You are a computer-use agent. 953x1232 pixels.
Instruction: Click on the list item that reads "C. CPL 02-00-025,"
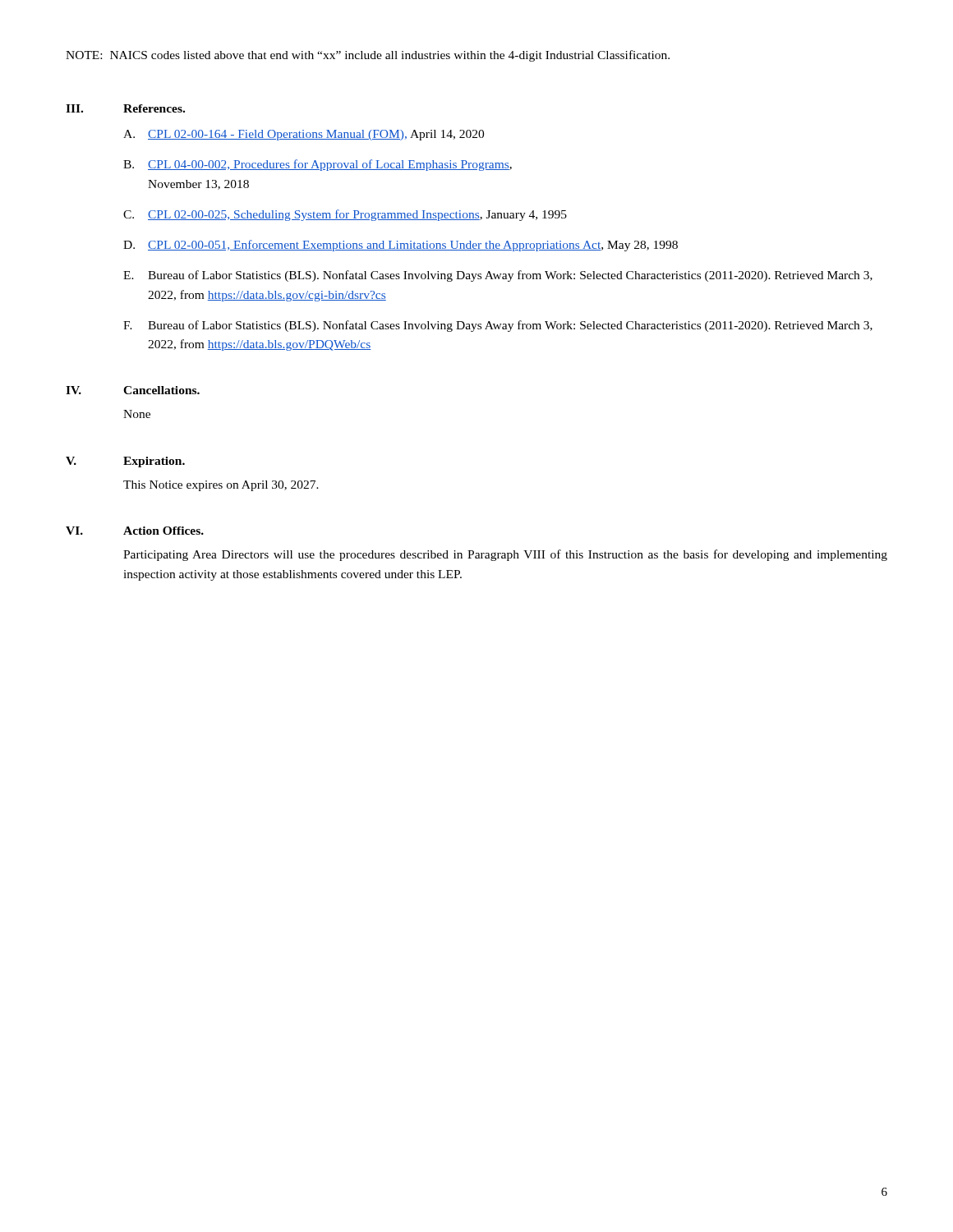click(x=505, y=214)
